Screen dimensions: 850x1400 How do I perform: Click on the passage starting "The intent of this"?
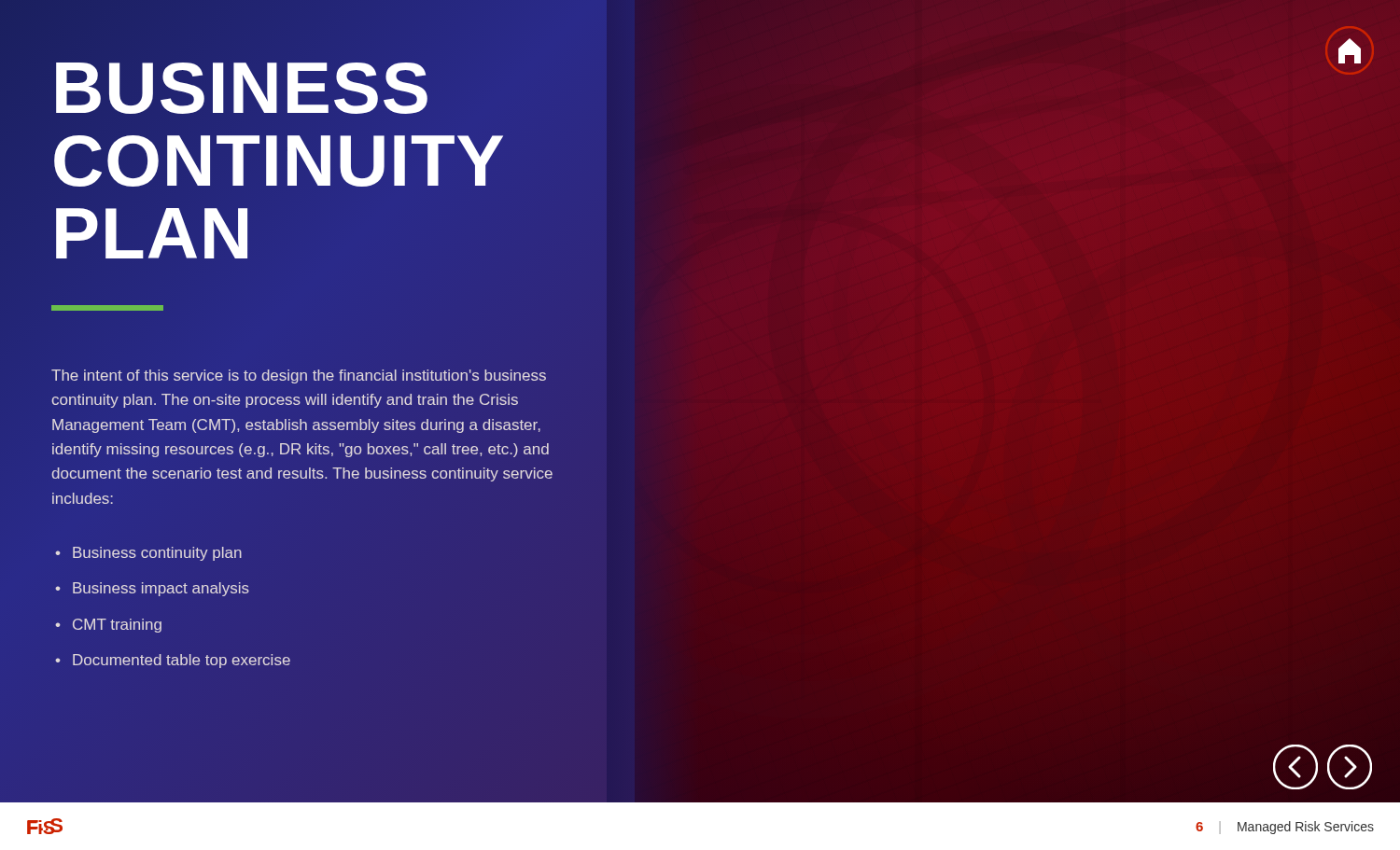(302, 437)
